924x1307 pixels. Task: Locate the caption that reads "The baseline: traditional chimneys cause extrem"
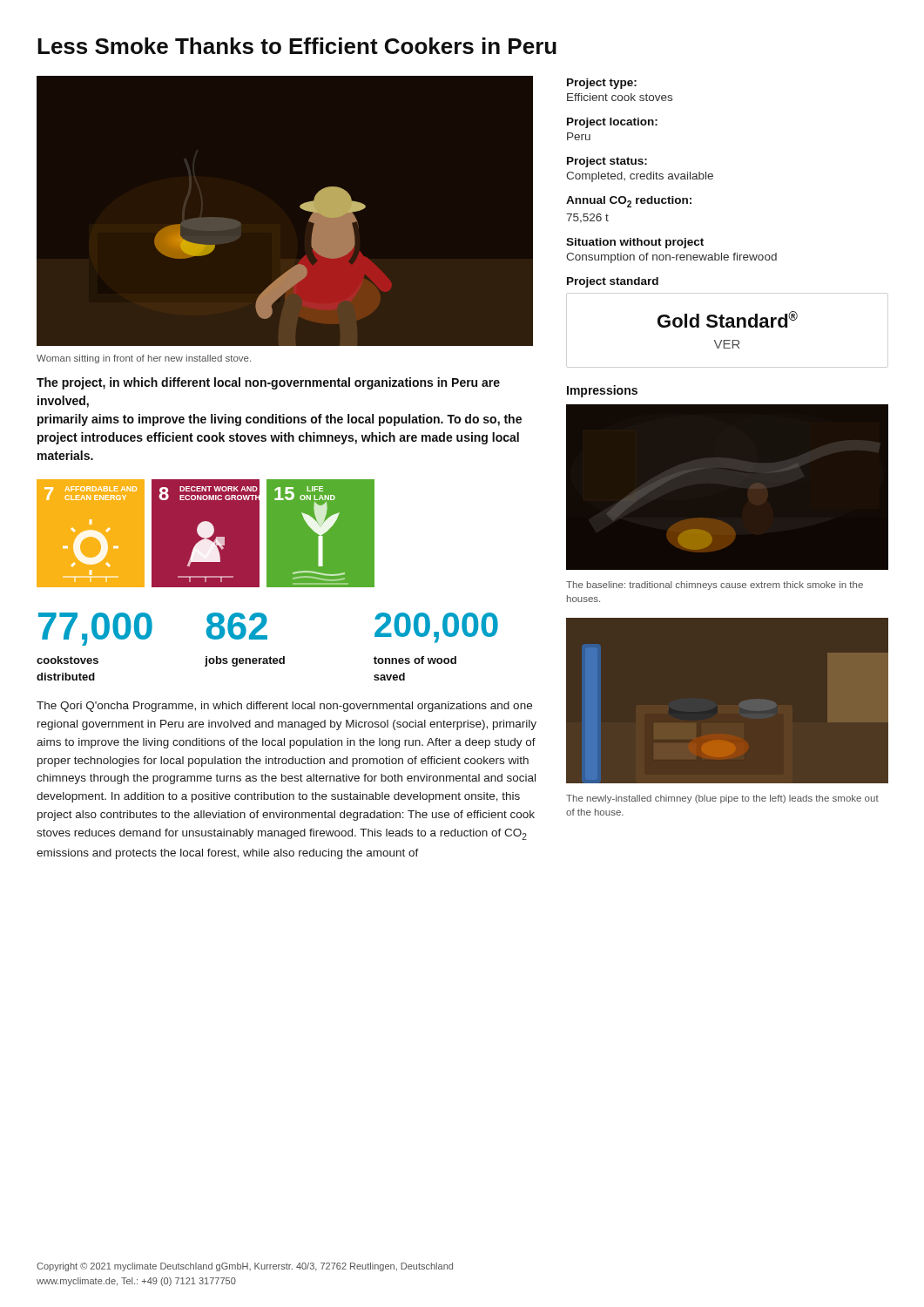[715, 592]
